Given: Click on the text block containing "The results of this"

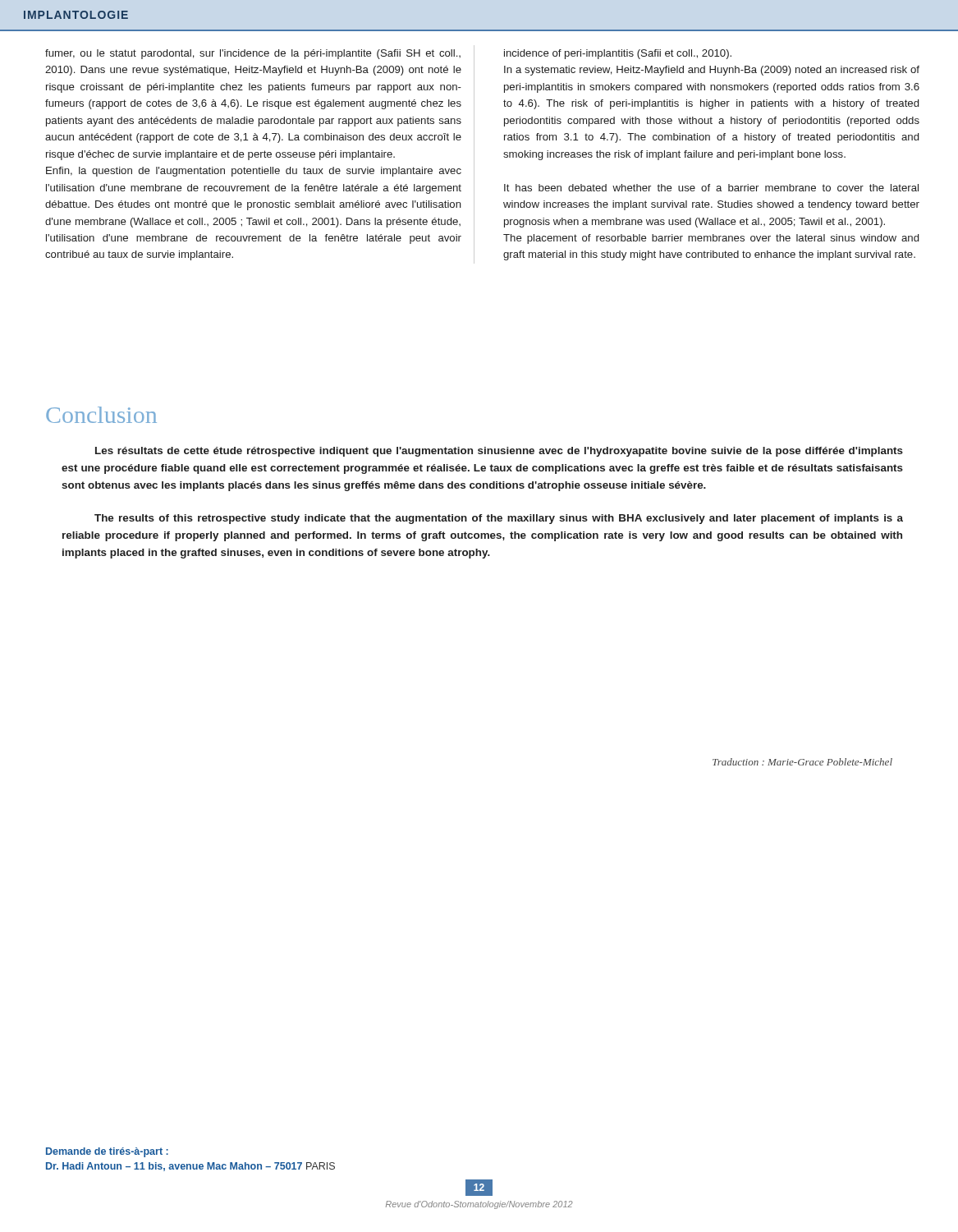Looking at the screenshot, I should click(482, 535).
